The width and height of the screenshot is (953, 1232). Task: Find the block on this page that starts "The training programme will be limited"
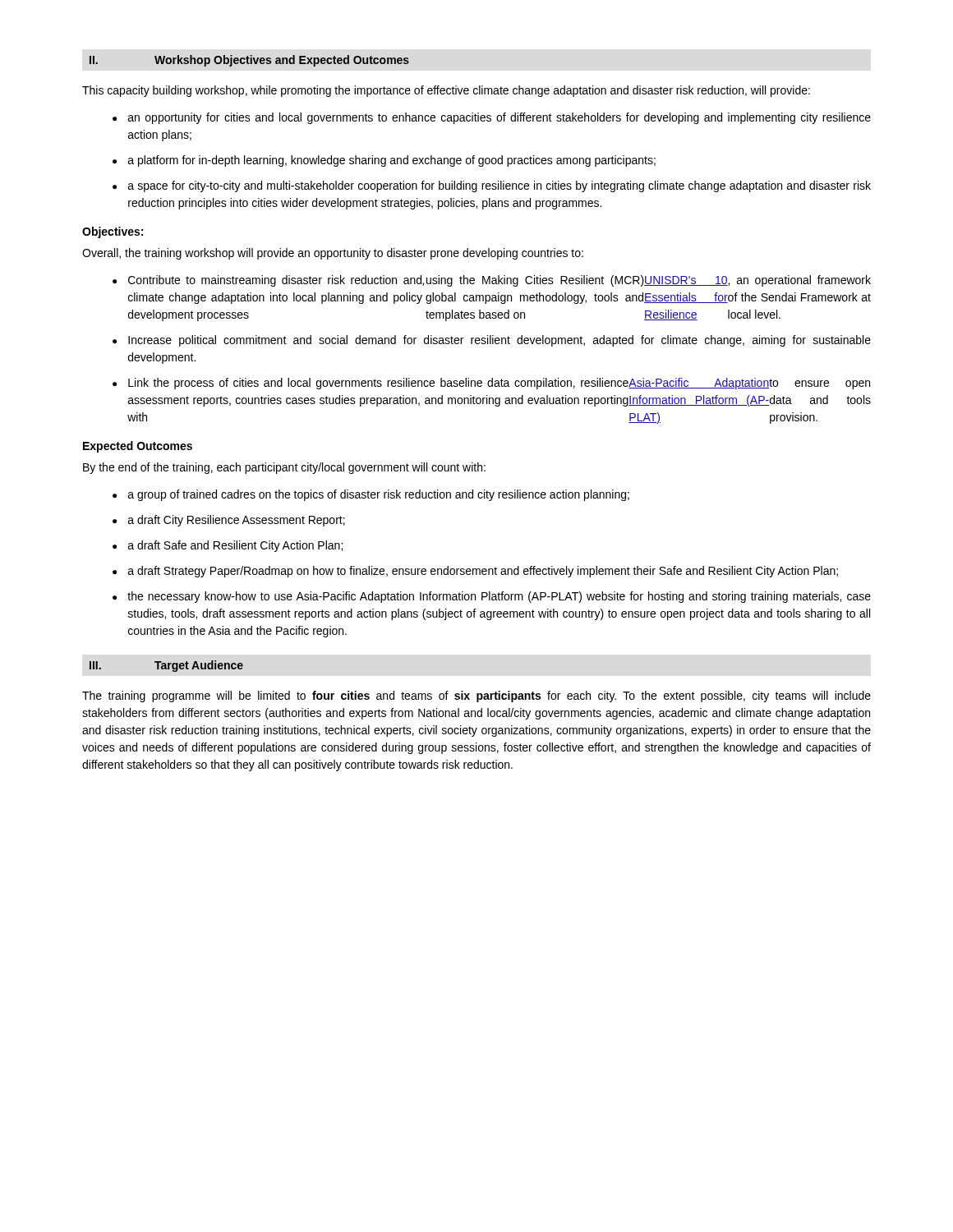pos(476,730)
